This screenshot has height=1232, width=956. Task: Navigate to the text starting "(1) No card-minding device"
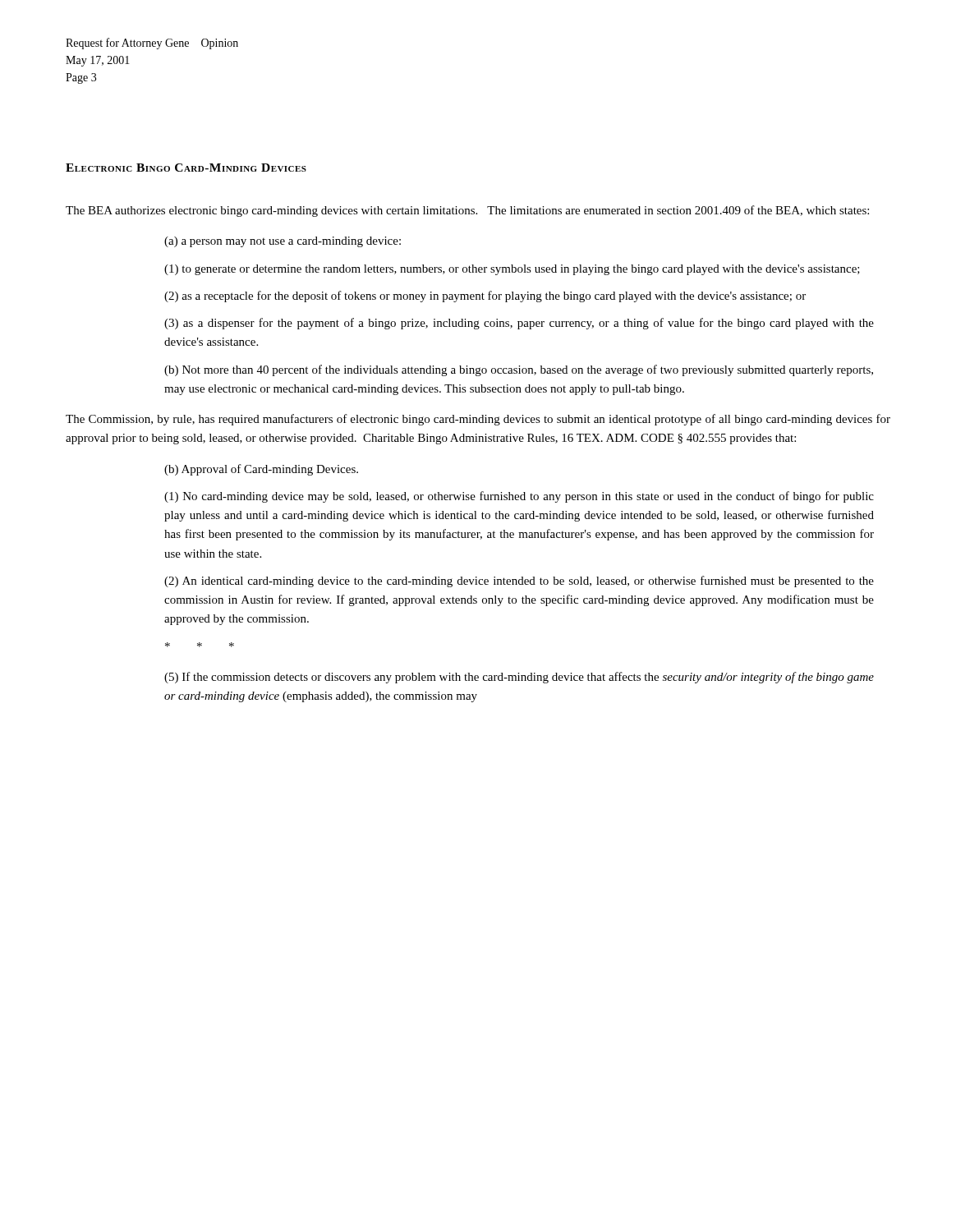(519, 525)
